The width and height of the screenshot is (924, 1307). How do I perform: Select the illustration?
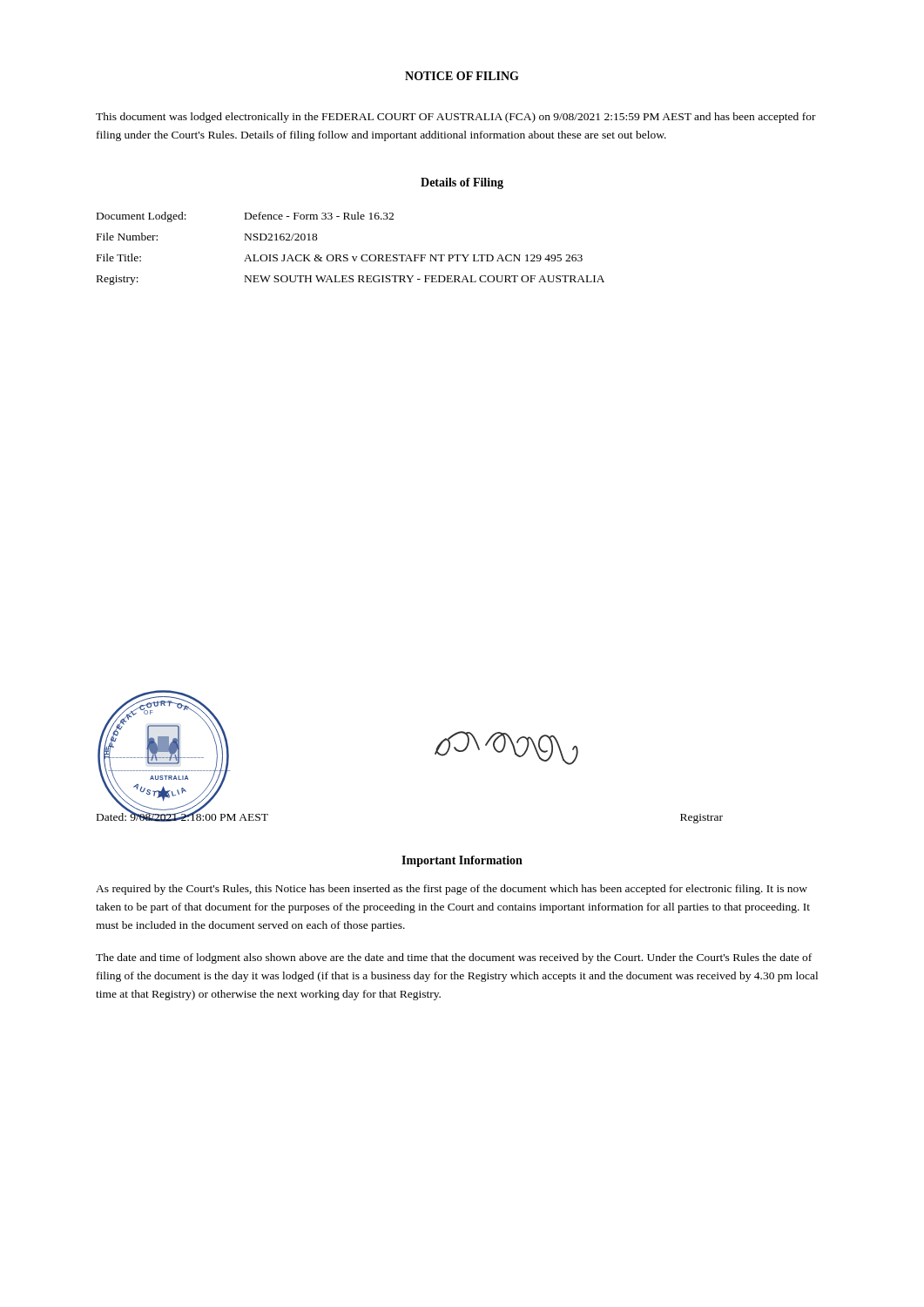(514, 742)
